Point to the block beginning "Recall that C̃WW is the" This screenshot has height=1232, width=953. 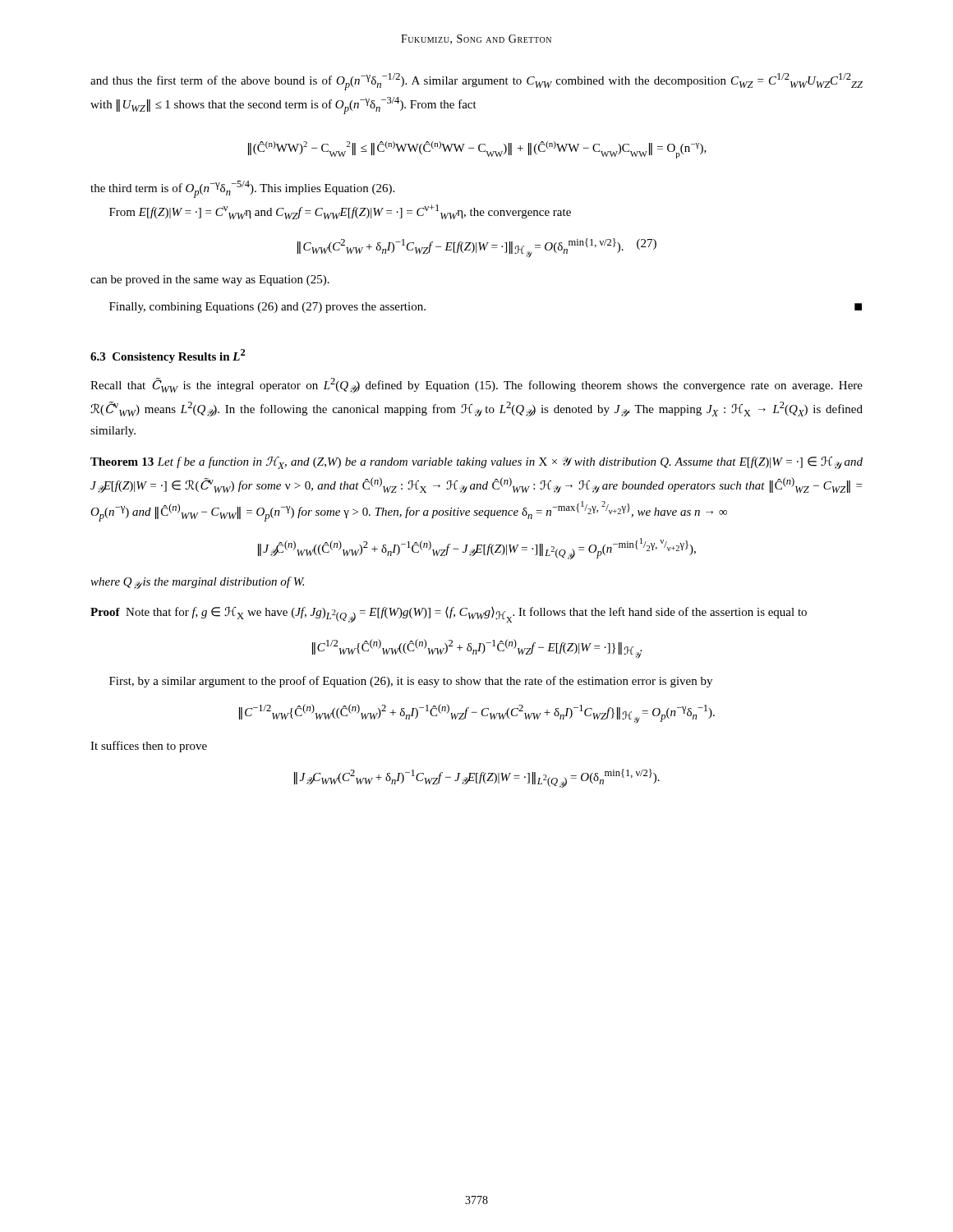(x=476, y=406)
